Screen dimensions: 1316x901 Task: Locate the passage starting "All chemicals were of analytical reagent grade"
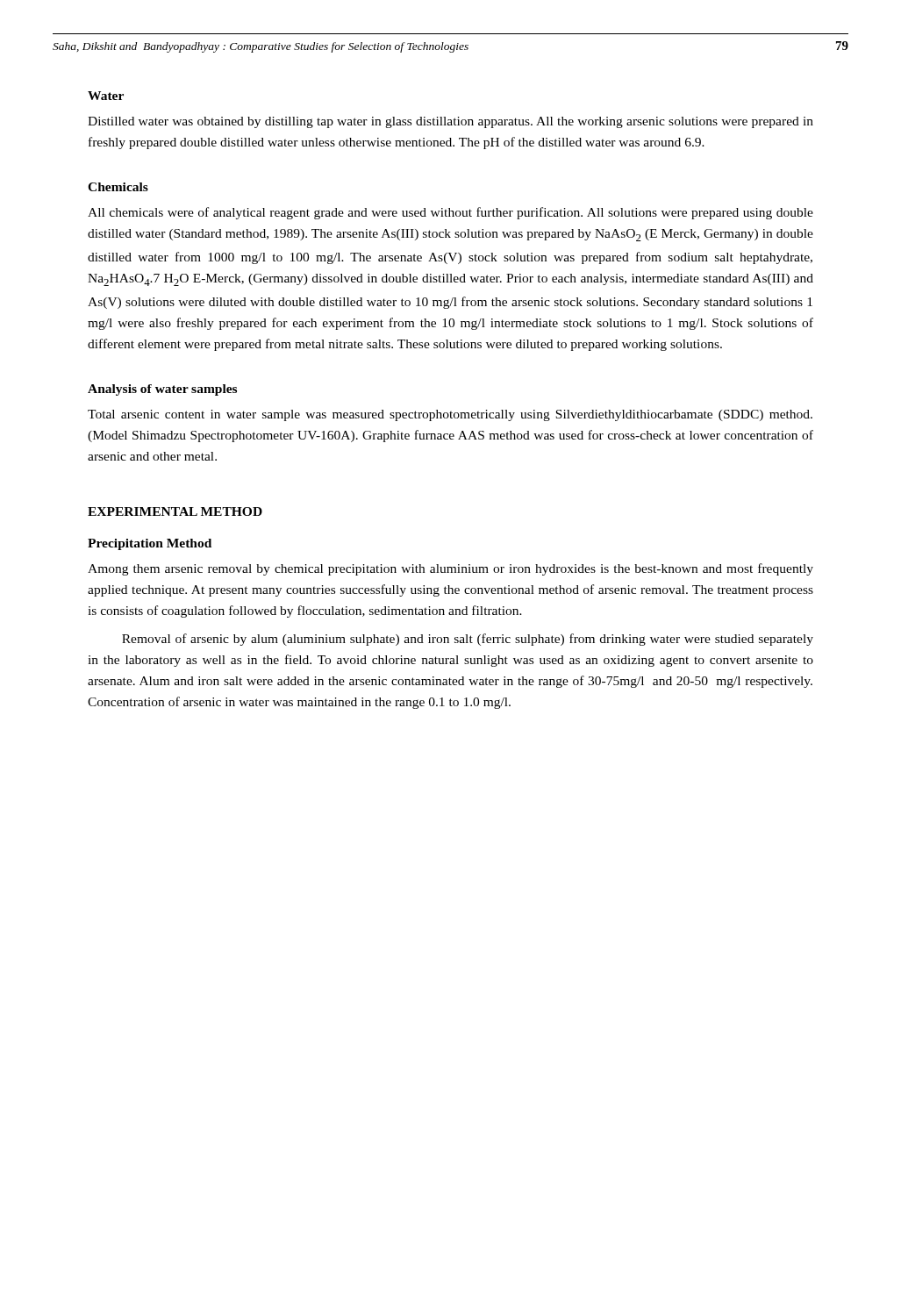pyautogui.click(x=450, y=278)
